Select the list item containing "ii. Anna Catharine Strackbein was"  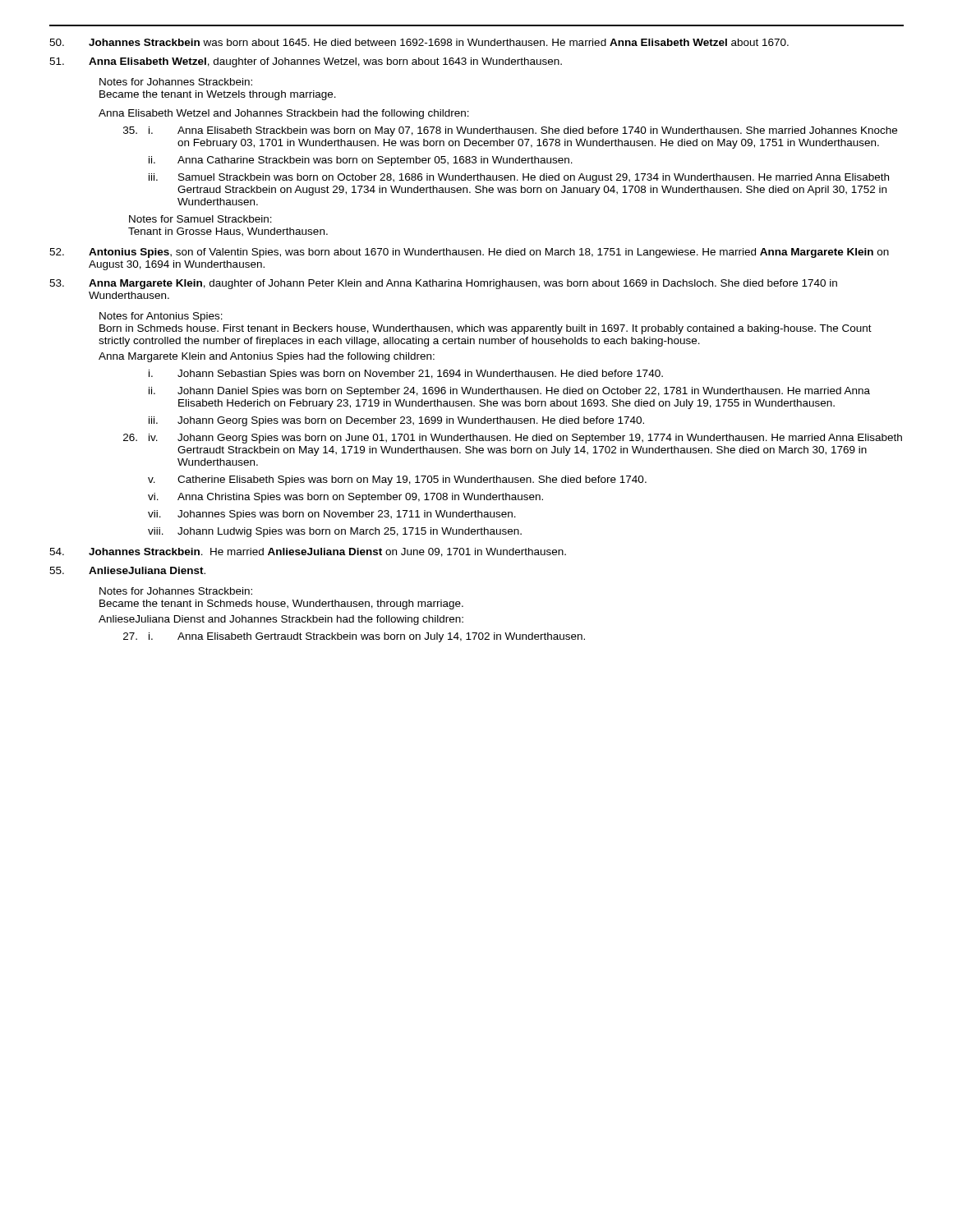501,160
